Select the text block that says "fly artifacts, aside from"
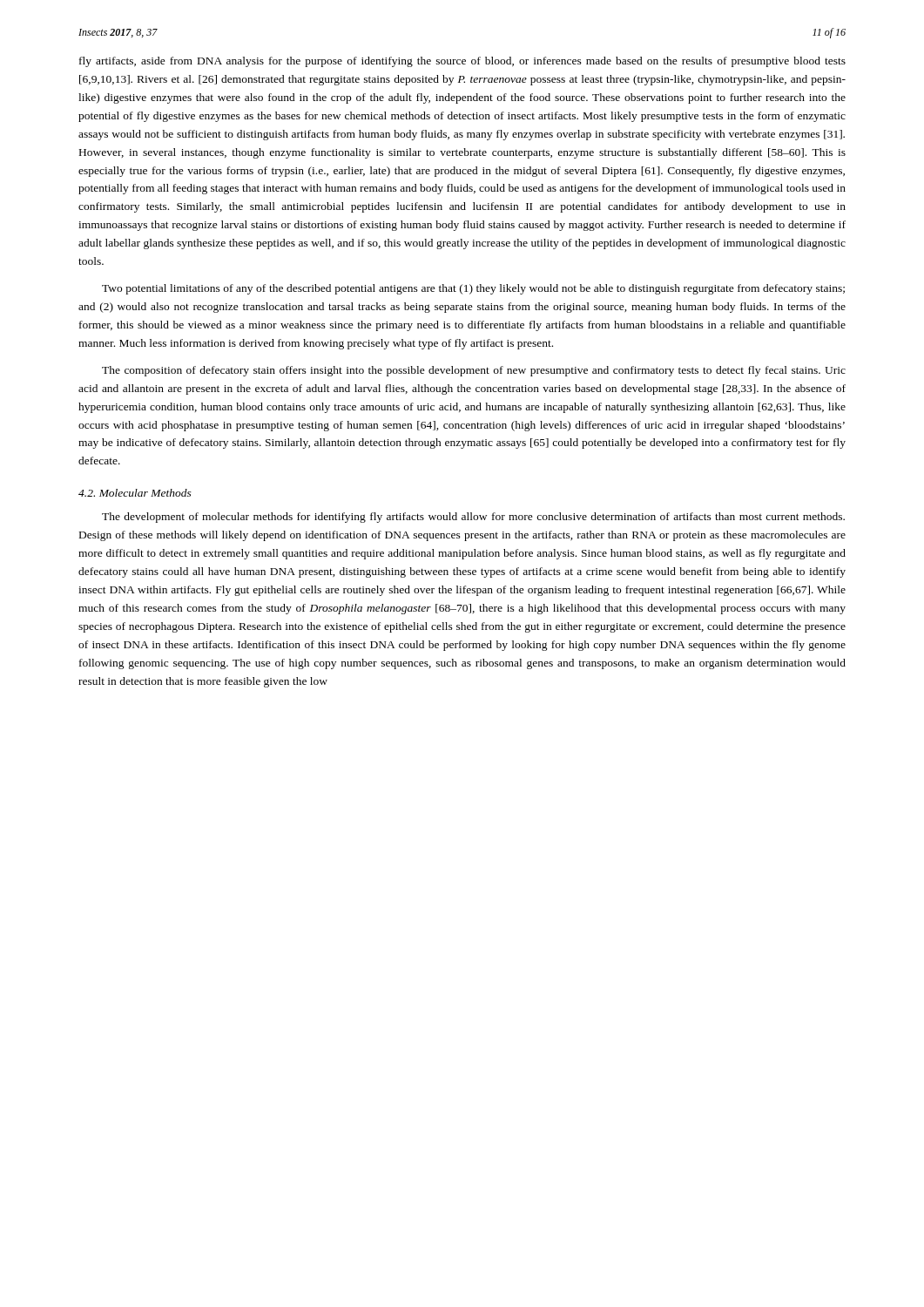Screen dimensions: 1307x924 click(x=462, y=162)
